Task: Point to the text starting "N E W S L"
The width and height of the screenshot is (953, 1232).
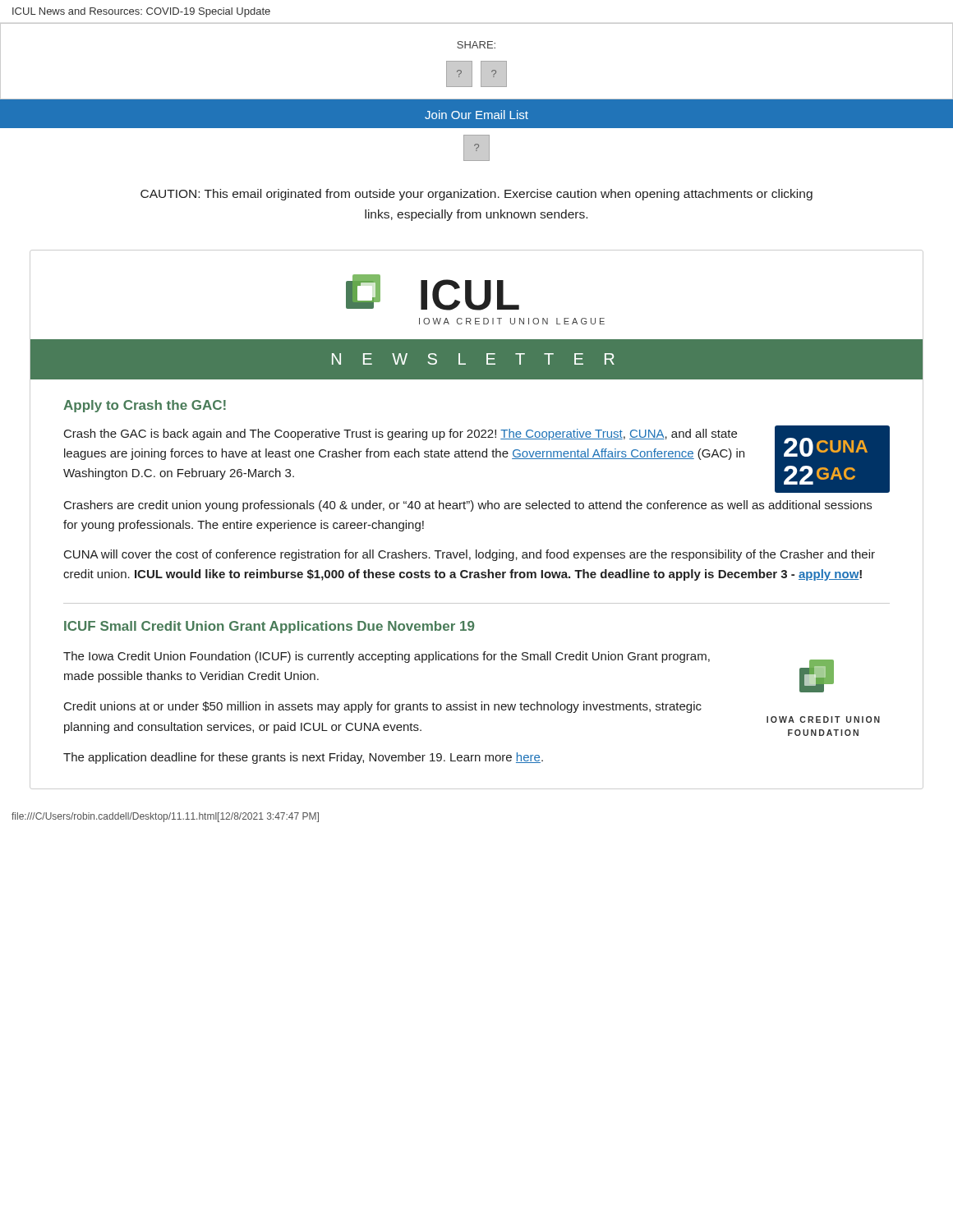Action: (x=476, y=359)
